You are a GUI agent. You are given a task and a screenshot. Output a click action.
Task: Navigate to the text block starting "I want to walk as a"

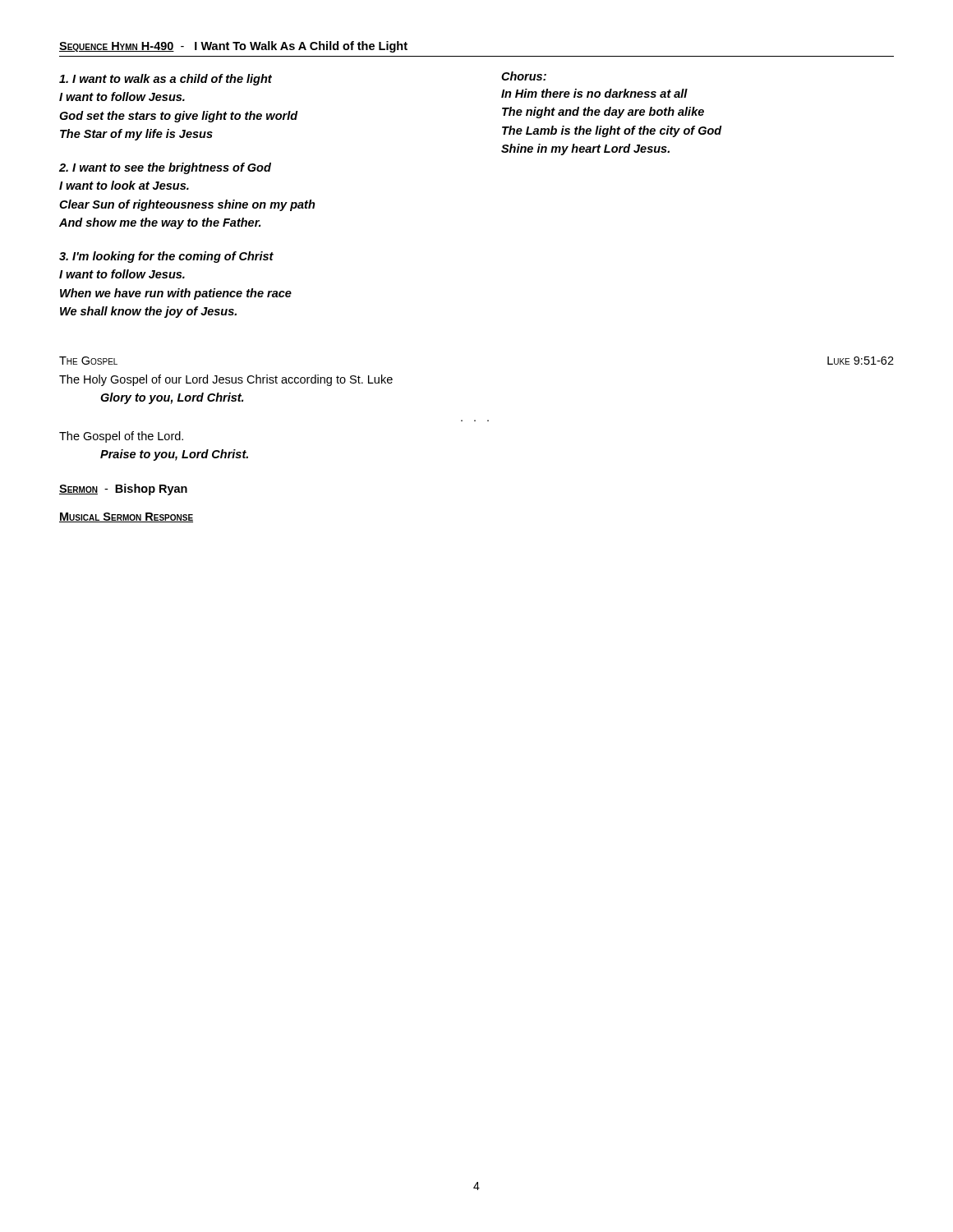click(272, 107)
